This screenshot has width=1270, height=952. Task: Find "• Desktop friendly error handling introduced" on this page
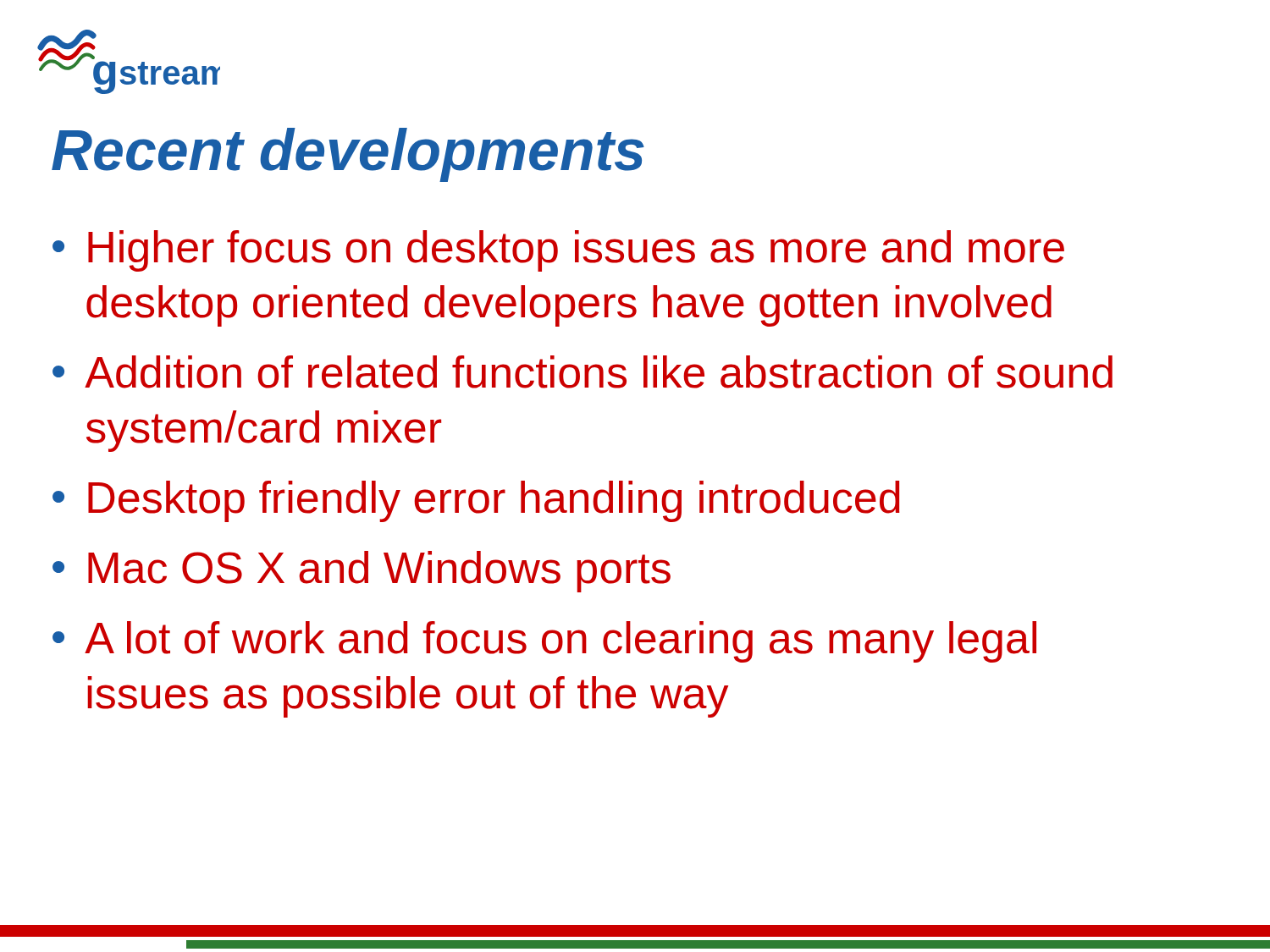(x=477, y=498)
